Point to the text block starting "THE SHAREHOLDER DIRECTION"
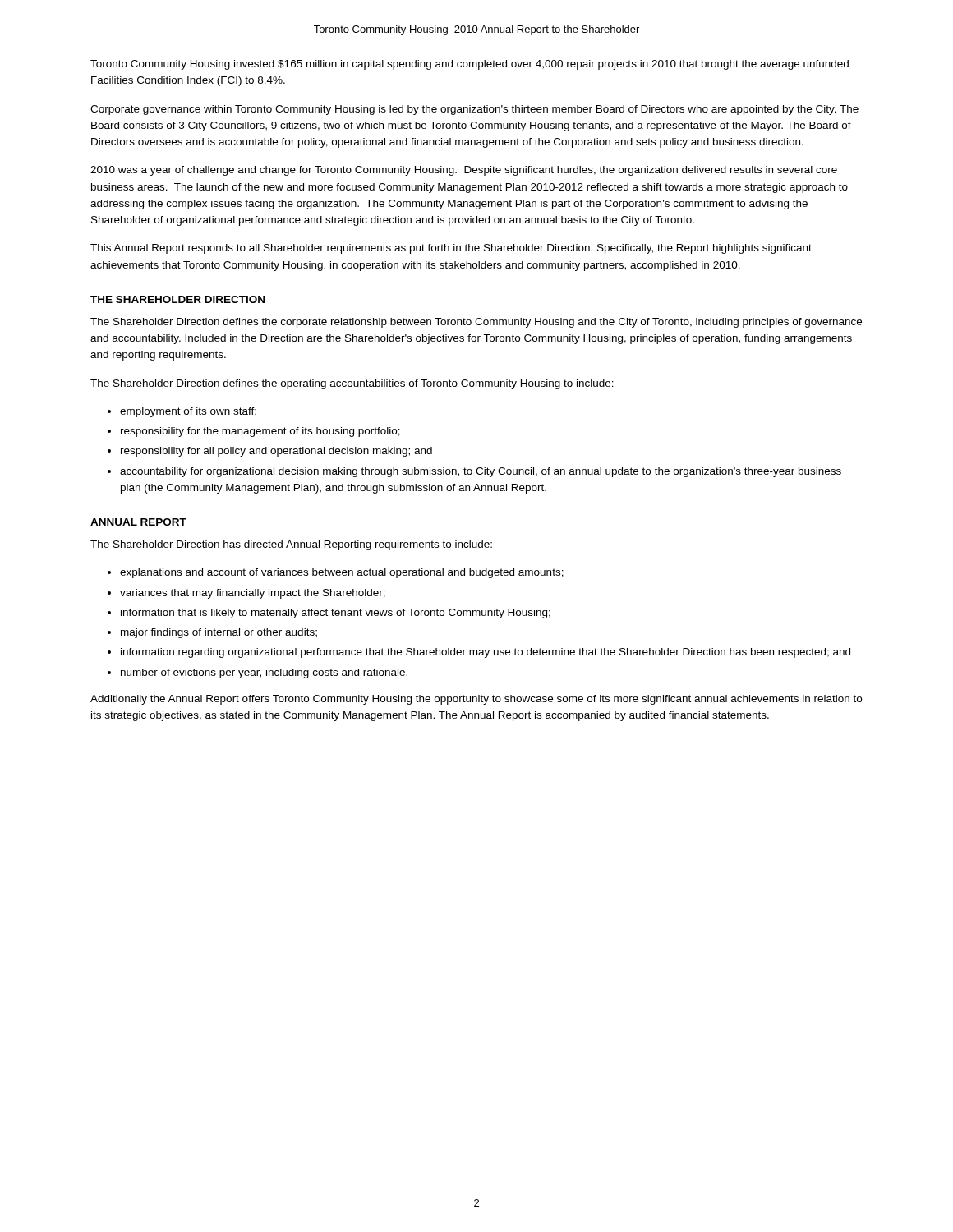Viewport: 953px width, 1232px height. coord(178,299)
